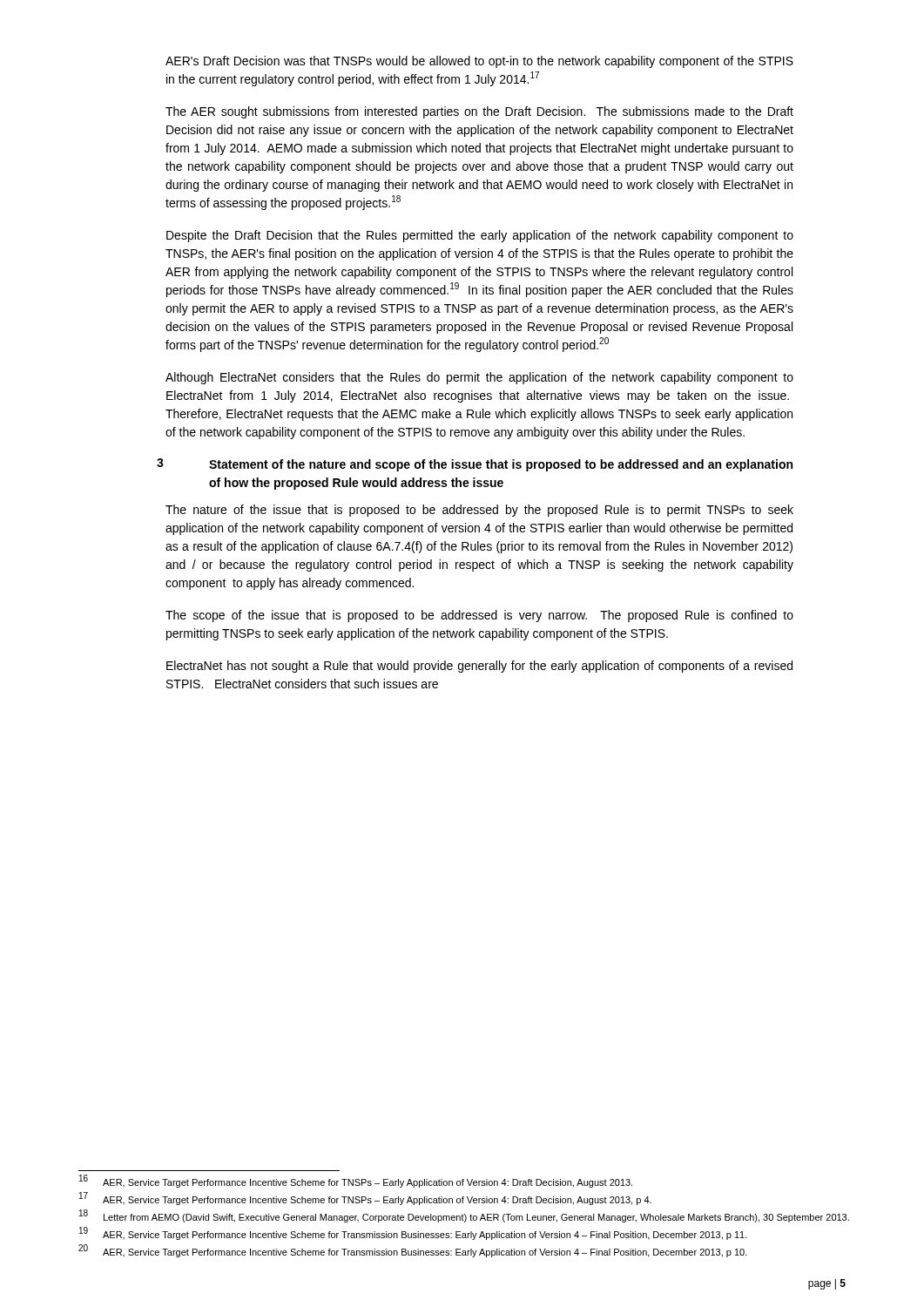The image size is (924, 1307).
Task: Select the text block that reads "The AER sought submissions"
Action: 479,157
